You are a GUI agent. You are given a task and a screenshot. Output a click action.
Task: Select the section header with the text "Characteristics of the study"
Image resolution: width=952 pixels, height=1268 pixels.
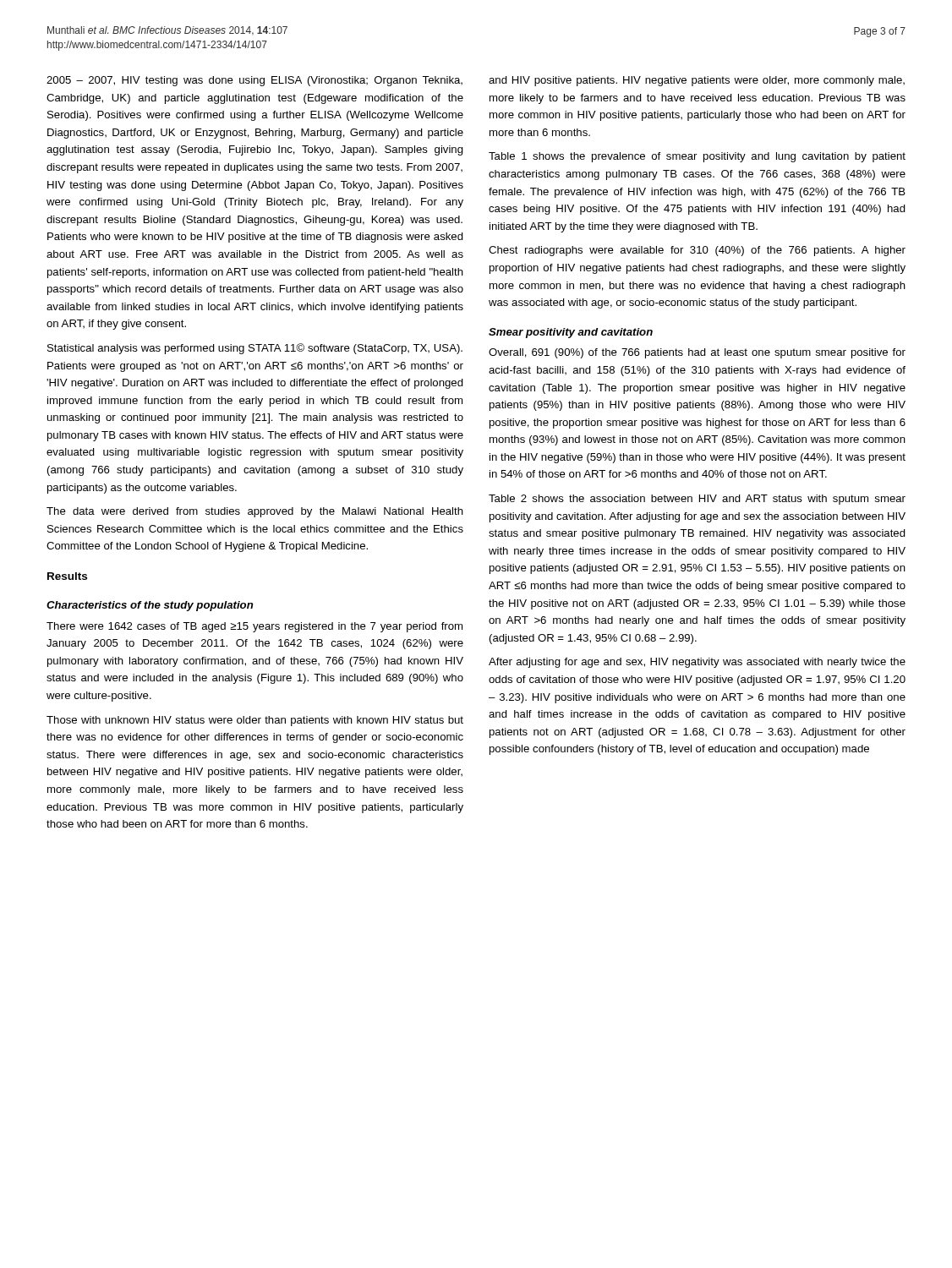[150, 605]
